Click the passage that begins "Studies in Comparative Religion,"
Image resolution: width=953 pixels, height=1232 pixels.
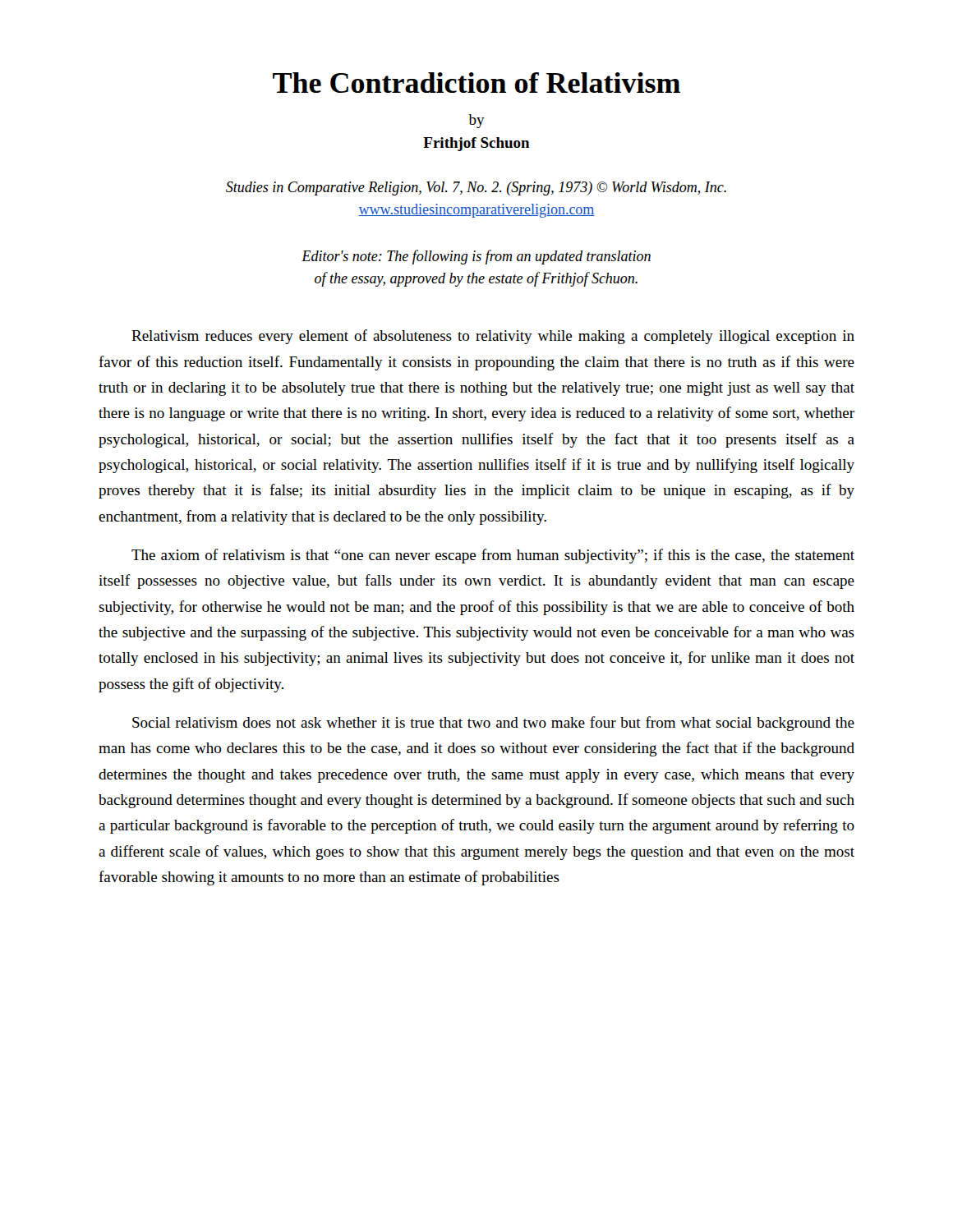point(476,199)
